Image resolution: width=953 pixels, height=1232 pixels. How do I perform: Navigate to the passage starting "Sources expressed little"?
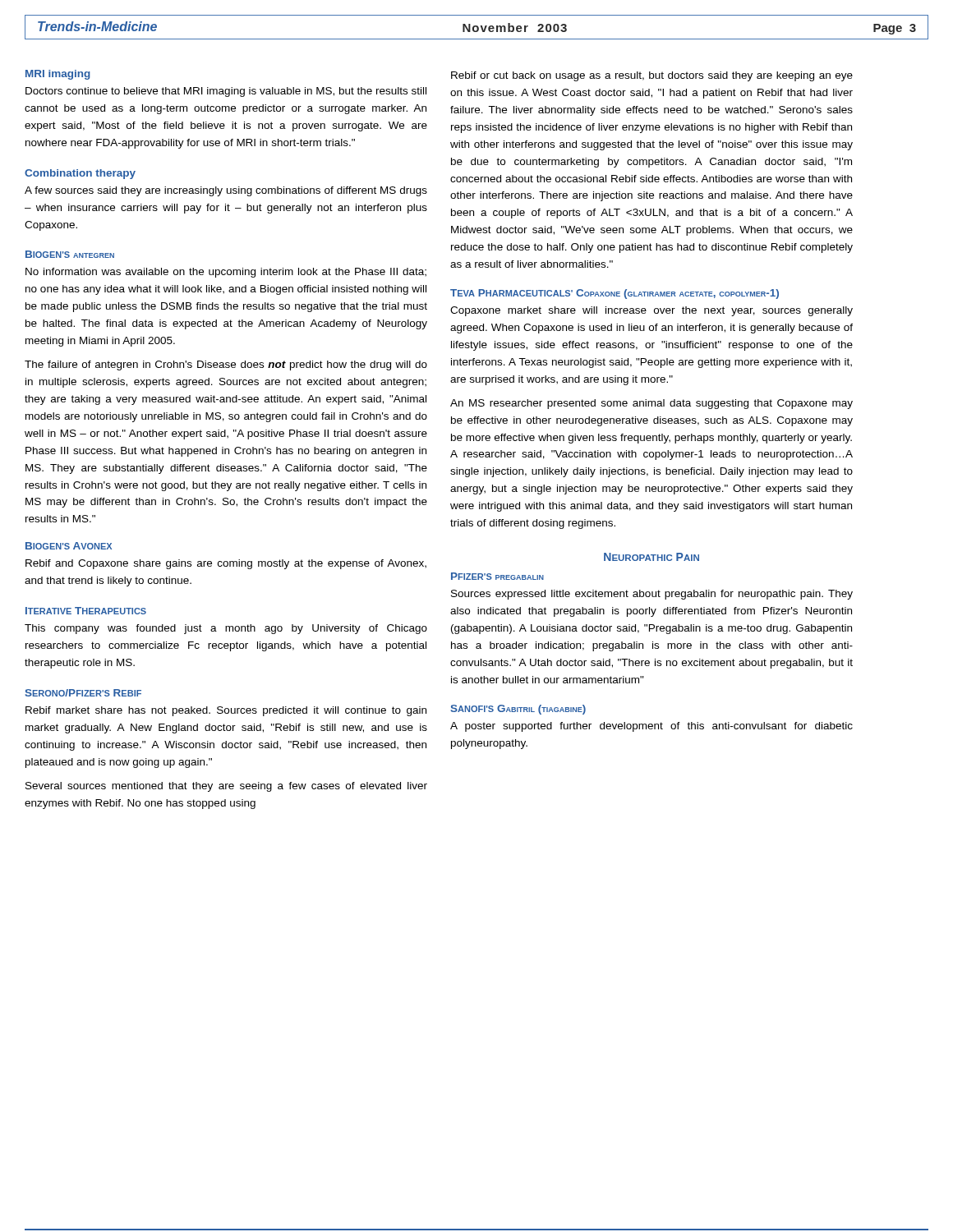click(x=651, y=637)
